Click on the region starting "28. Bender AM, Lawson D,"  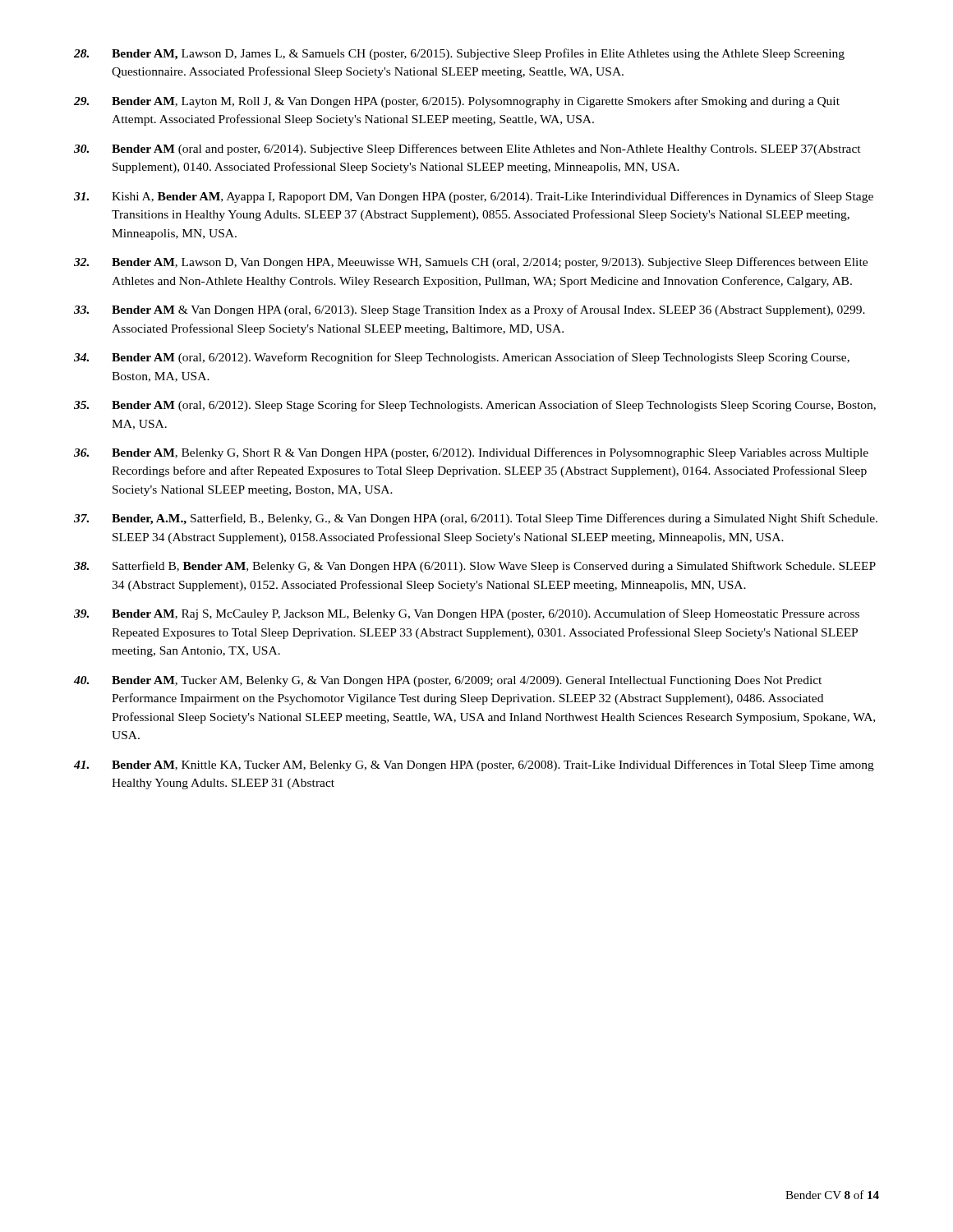(x=476, y=63)
